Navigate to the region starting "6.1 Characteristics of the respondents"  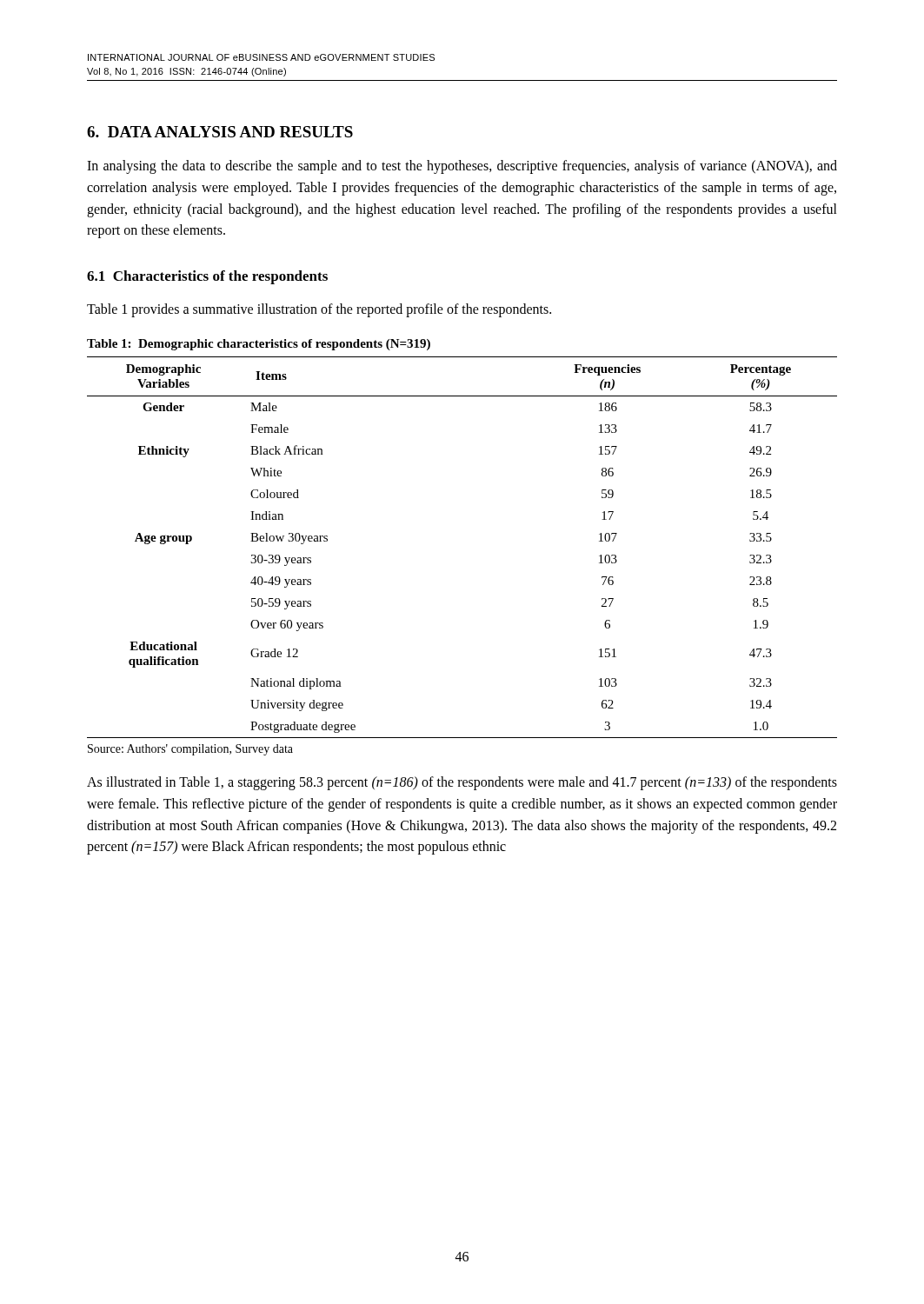[x=207, y=277]
